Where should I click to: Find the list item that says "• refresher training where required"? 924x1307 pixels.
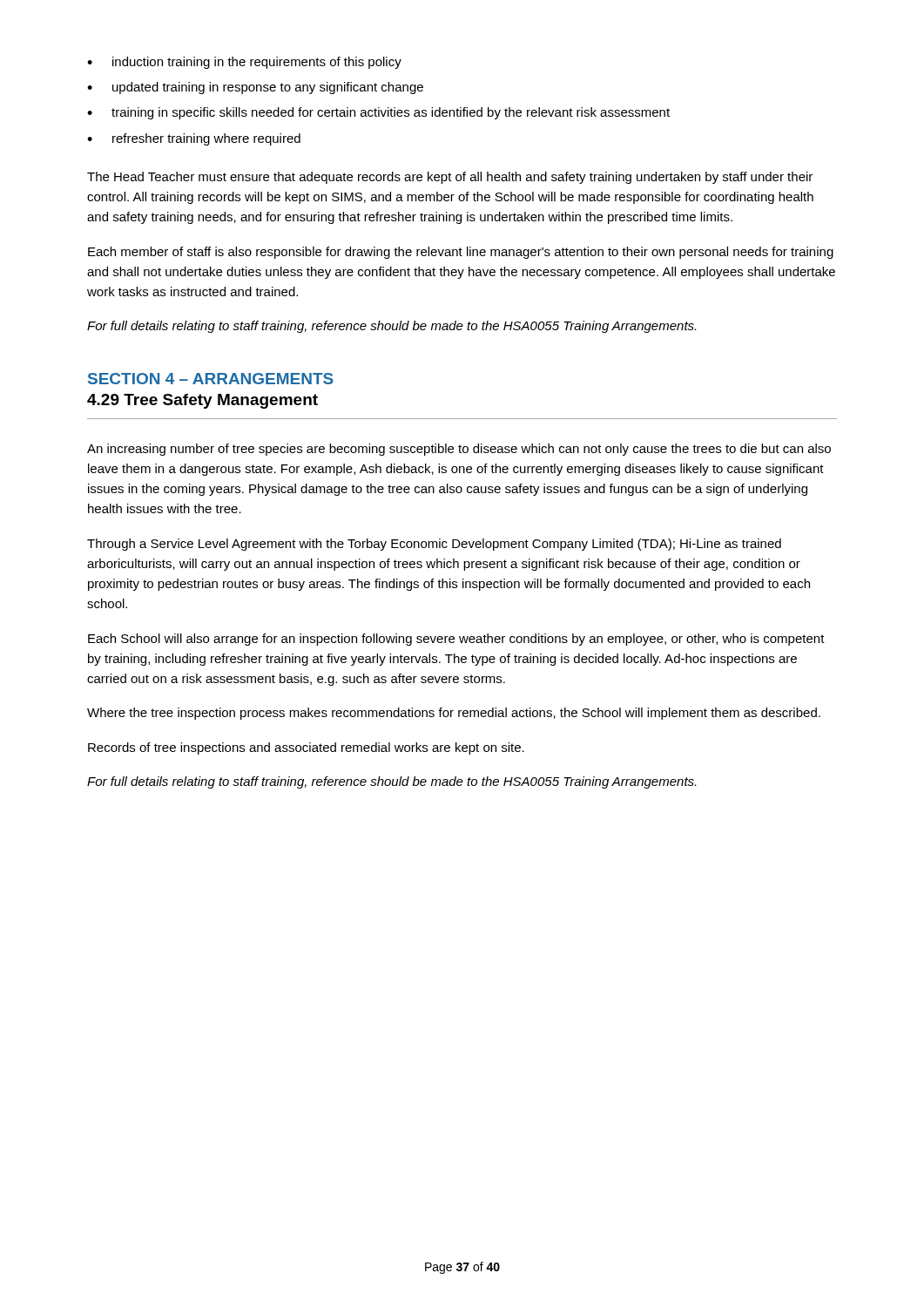[x=194, y=139]
